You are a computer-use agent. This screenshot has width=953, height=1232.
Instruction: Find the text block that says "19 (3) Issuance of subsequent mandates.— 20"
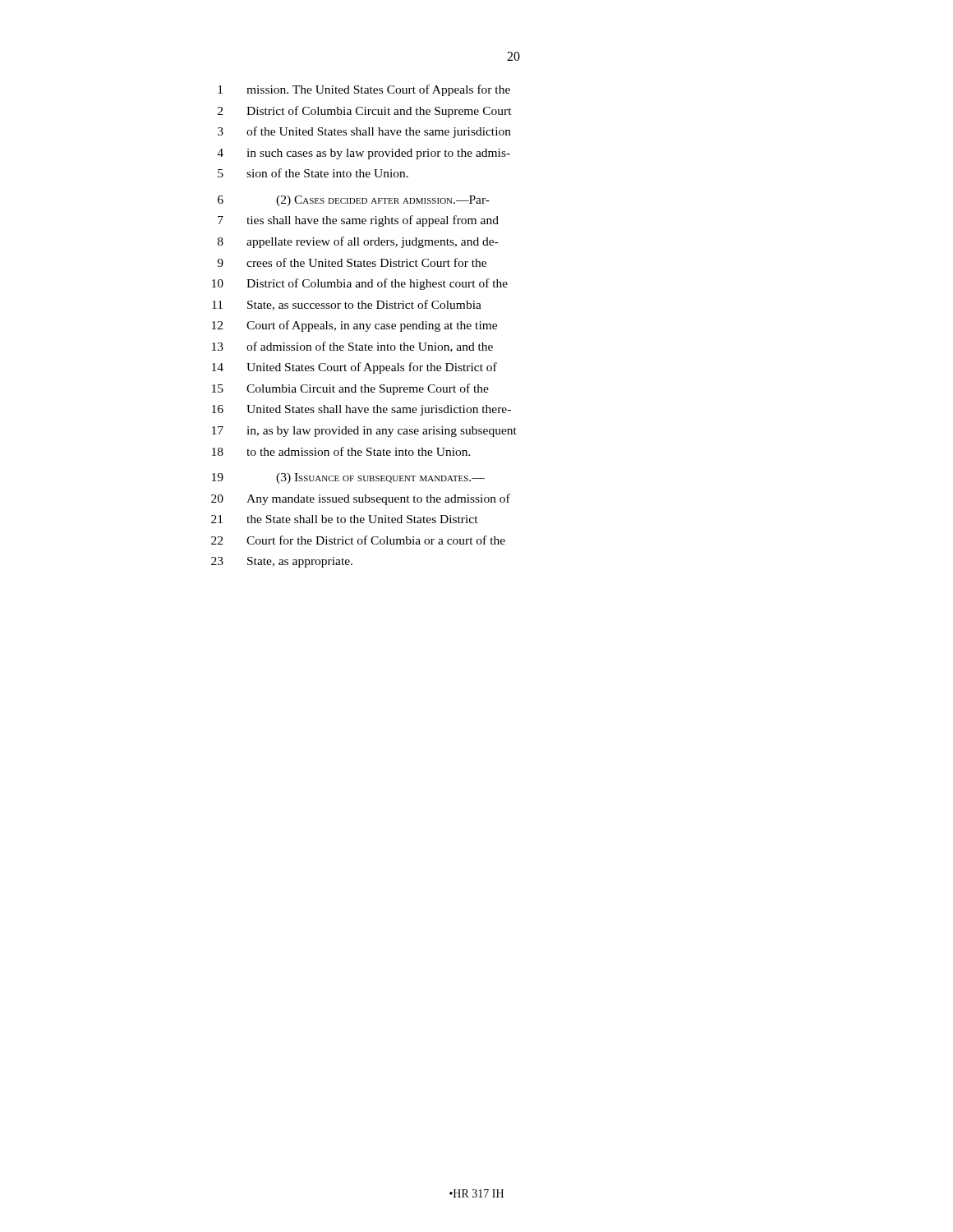[348, 478]
